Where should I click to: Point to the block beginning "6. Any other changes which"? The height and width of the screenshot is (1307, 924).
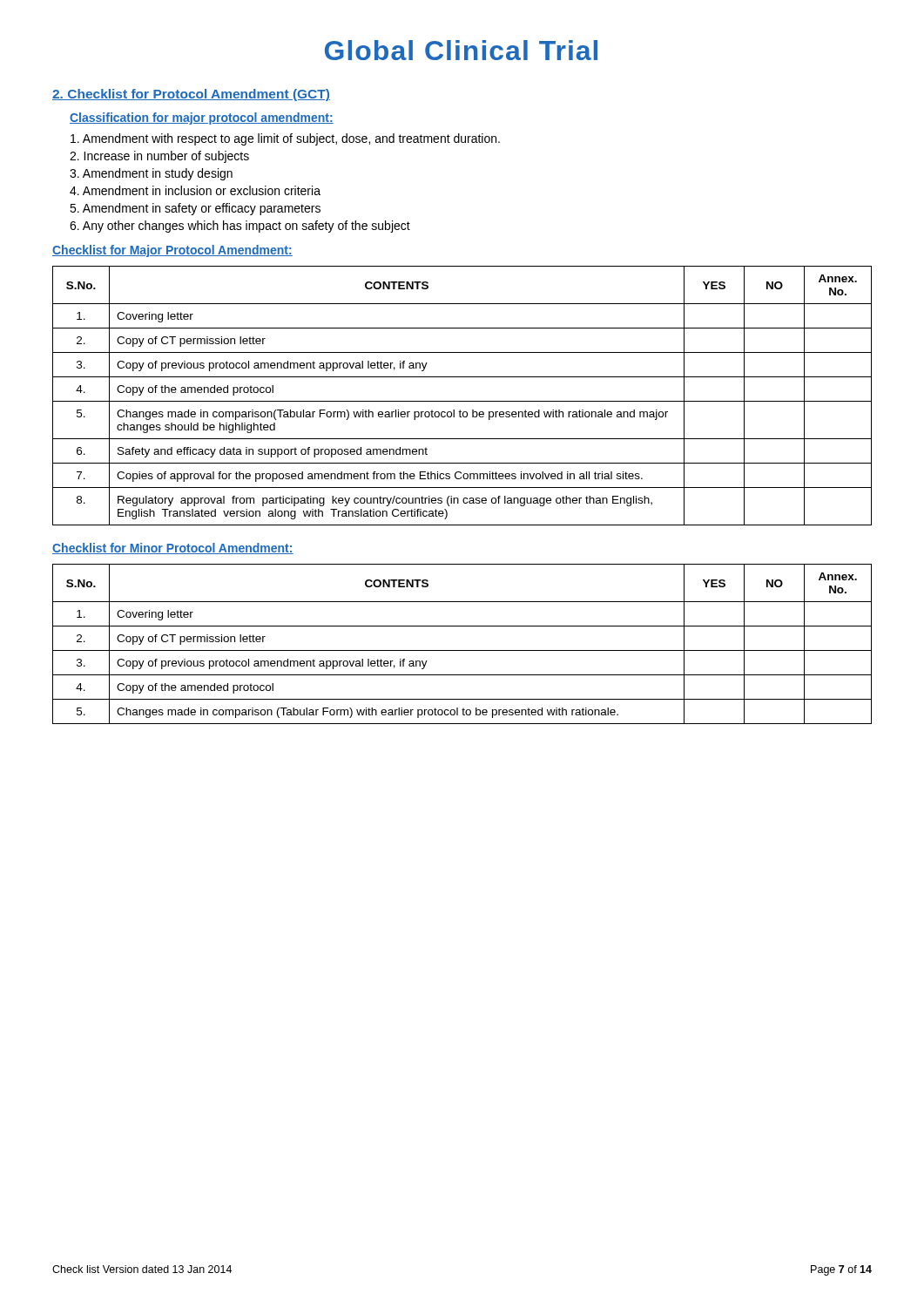coord(240,226)
